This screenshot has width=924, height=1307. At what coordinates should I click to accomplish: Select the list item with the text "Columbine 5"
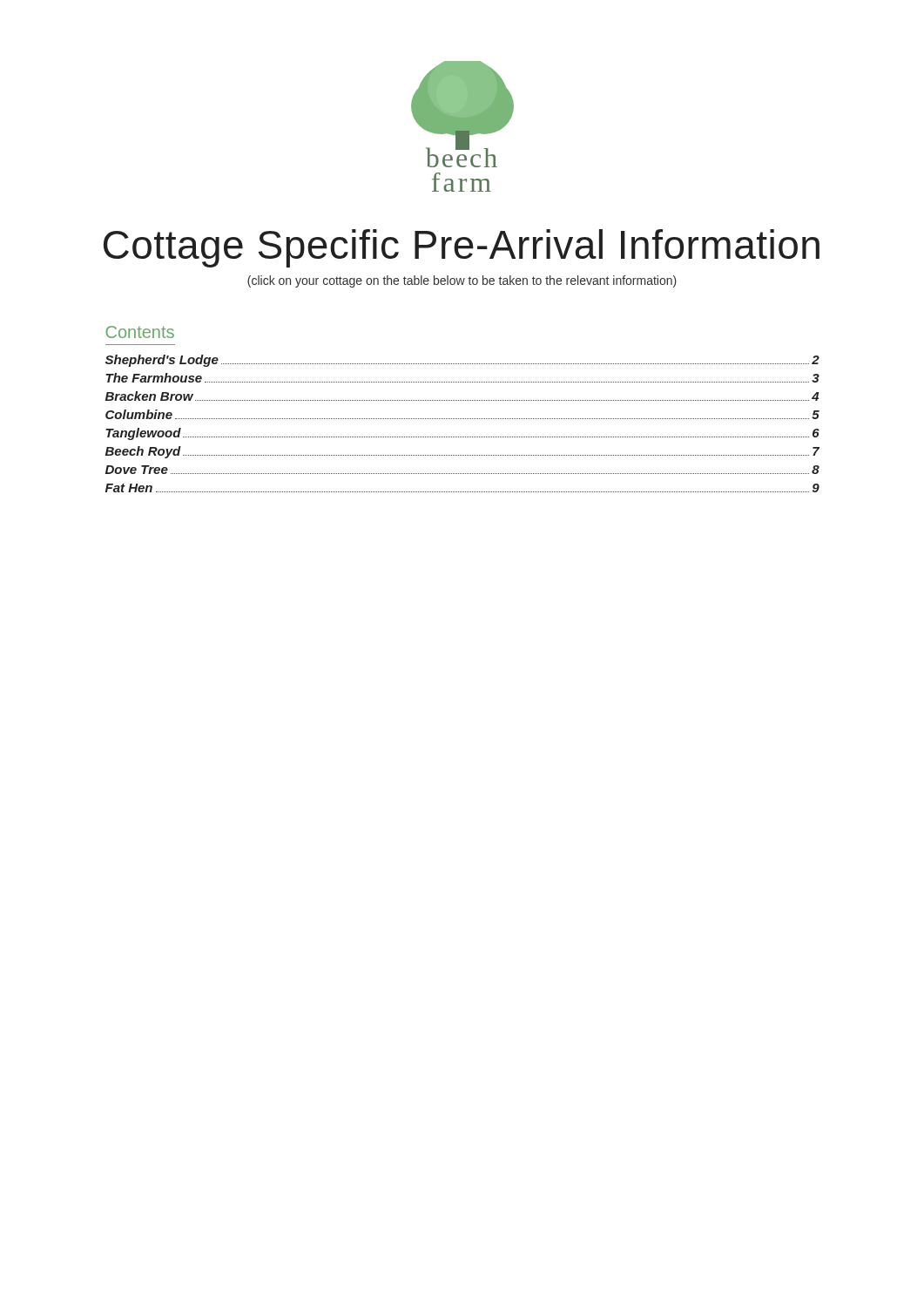(x=462, y=414)
